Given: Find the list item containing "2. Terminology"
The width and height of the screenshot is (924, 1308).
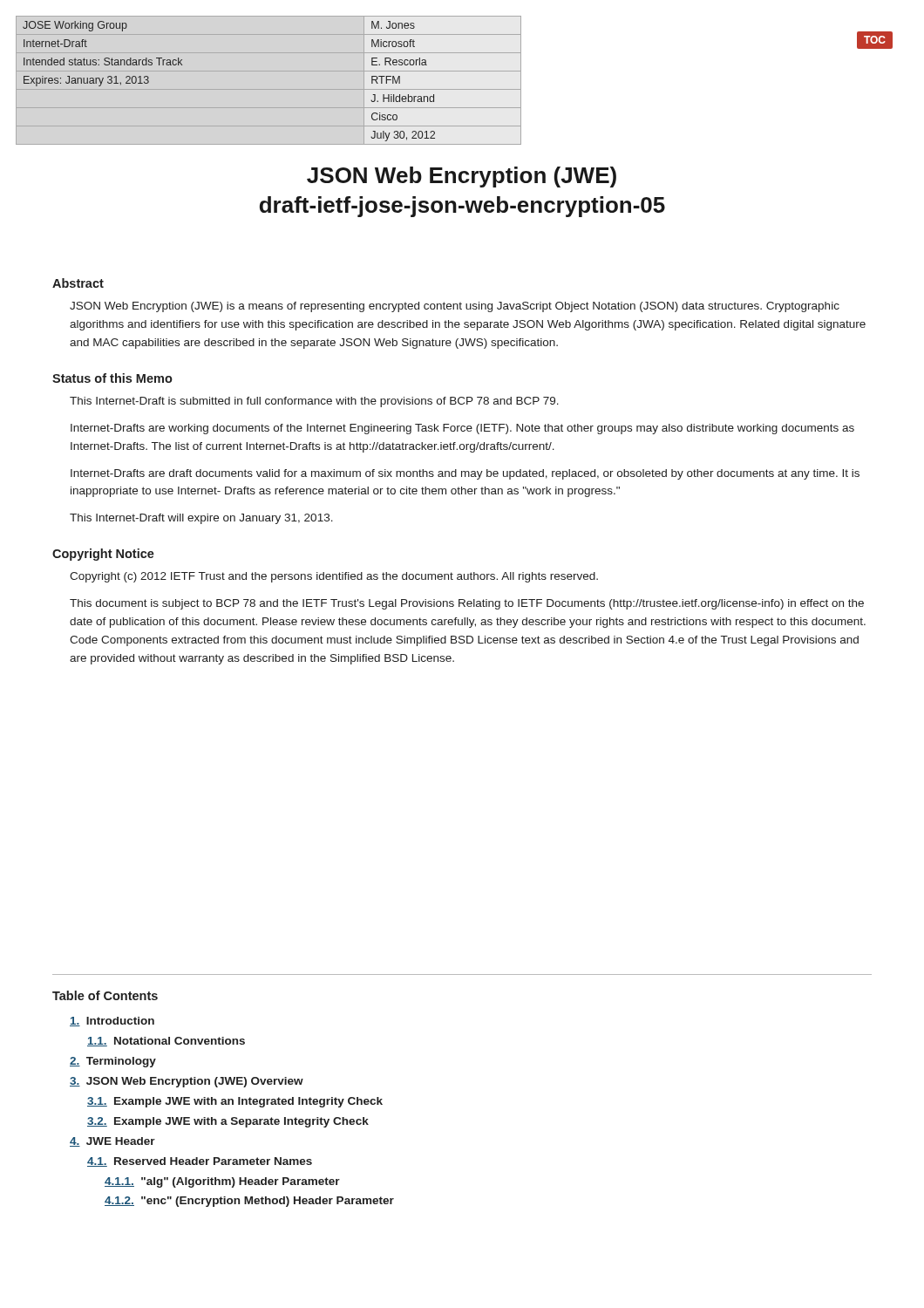Looking at the screenshot, I should click(113, 1061).
